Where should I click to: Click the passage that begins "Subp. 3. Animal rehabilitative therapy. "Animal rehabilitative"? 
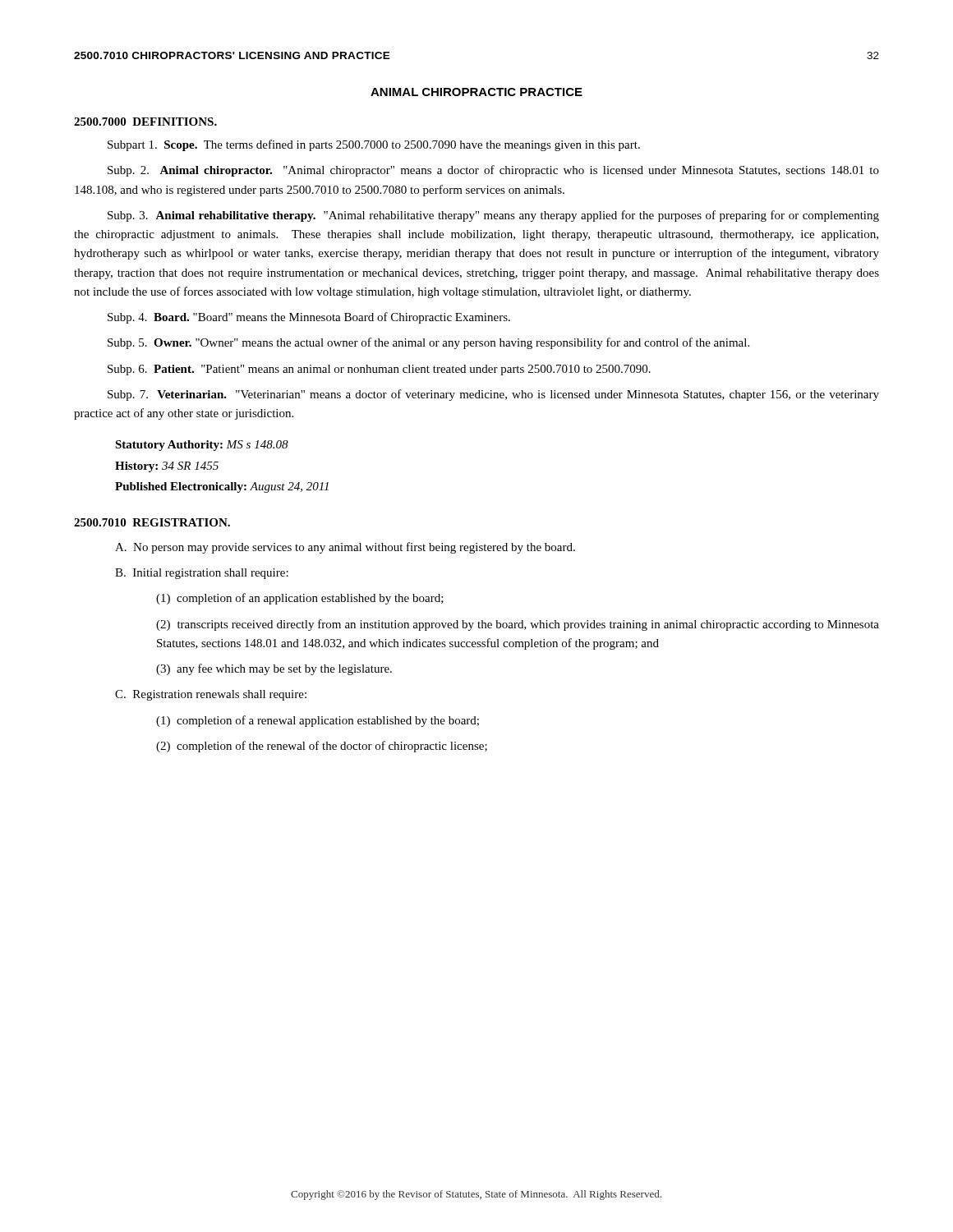click(476, 253)
